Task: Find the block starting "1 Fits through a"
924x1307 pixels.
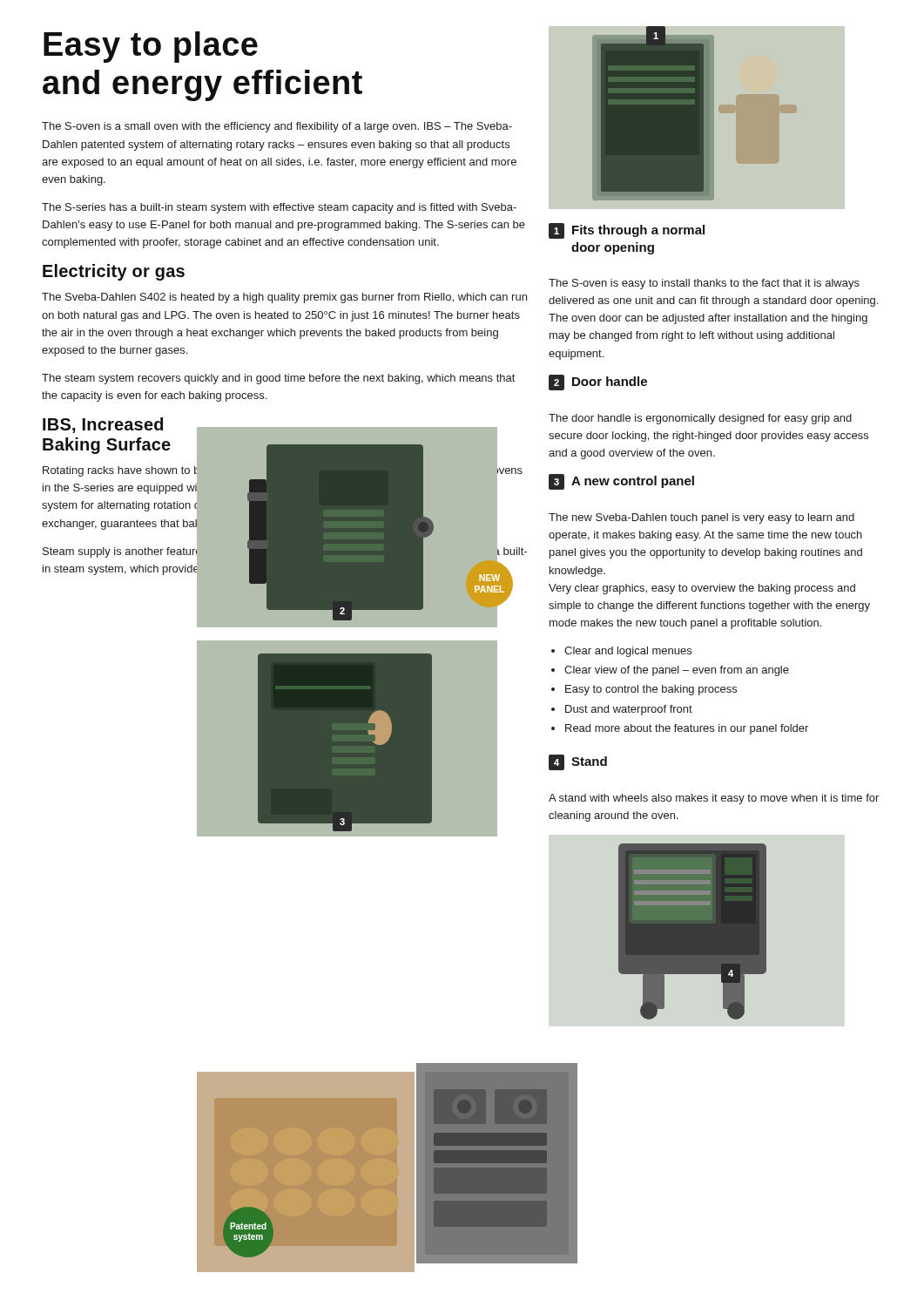Action: [x=627, y=231]
